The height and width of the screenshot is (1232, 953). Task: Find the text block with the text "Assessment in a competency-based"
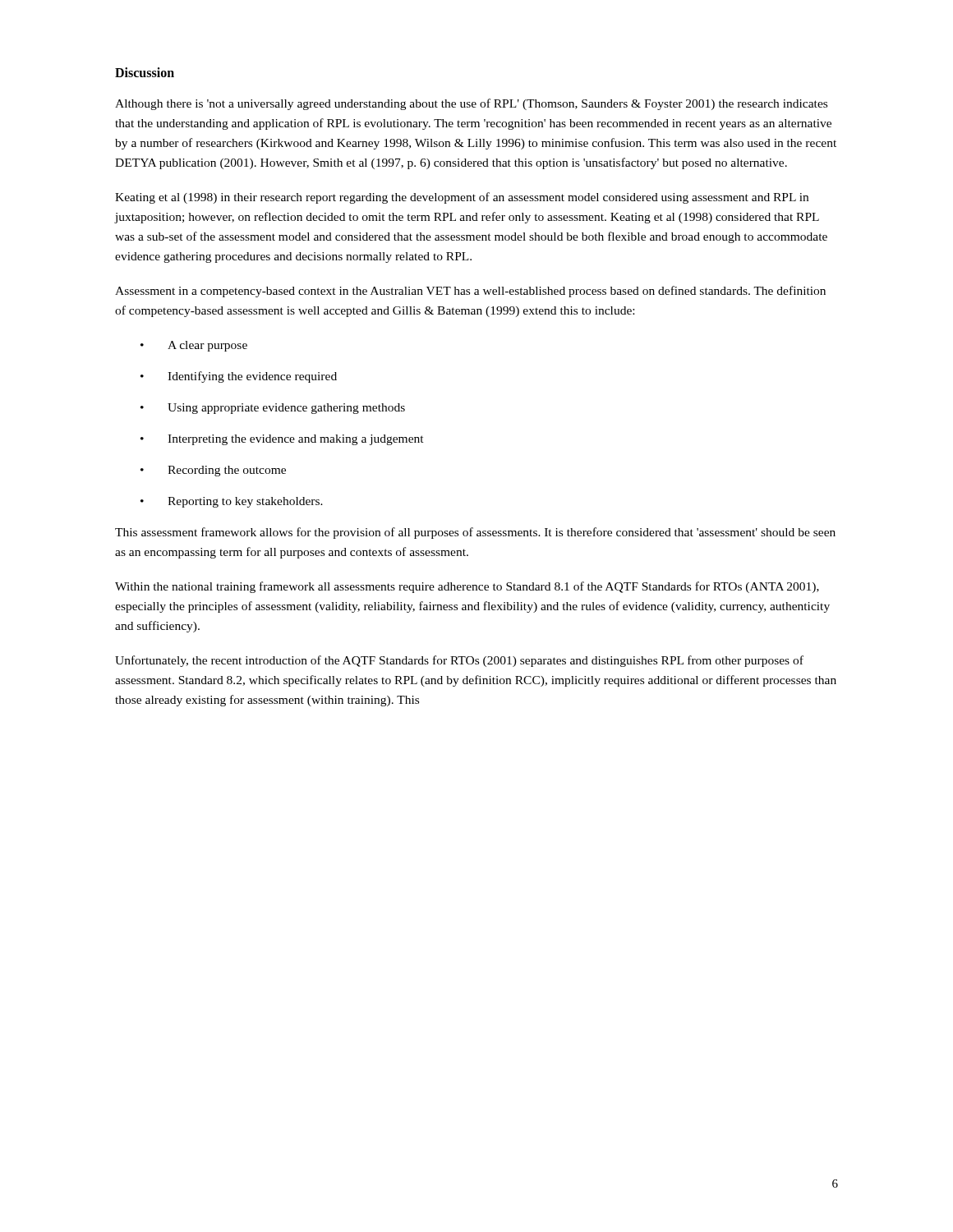pyautogui.click(x=471, y=300)
